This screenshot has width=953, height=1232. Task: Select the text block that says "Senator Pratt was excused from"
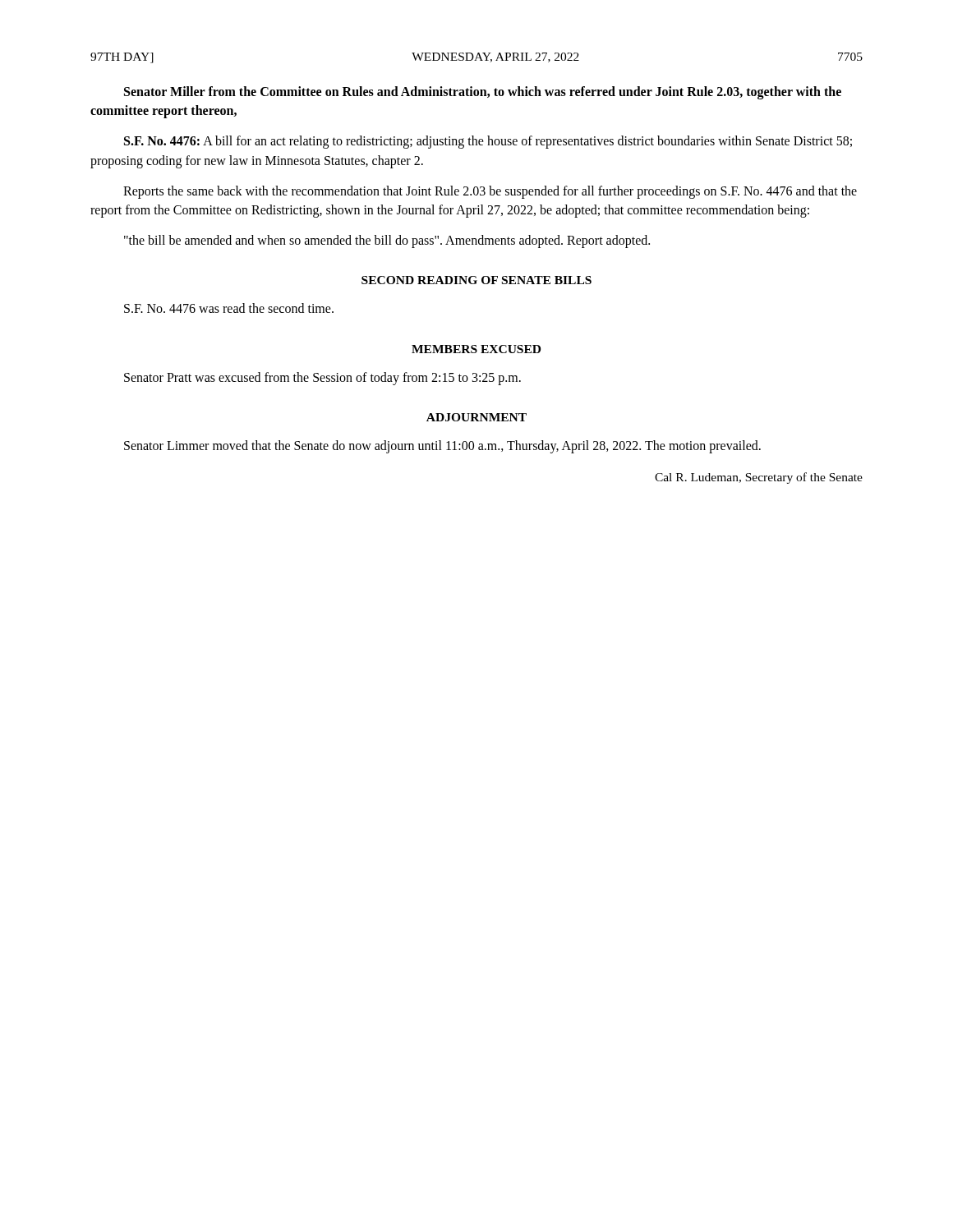(x=322, y=377)
